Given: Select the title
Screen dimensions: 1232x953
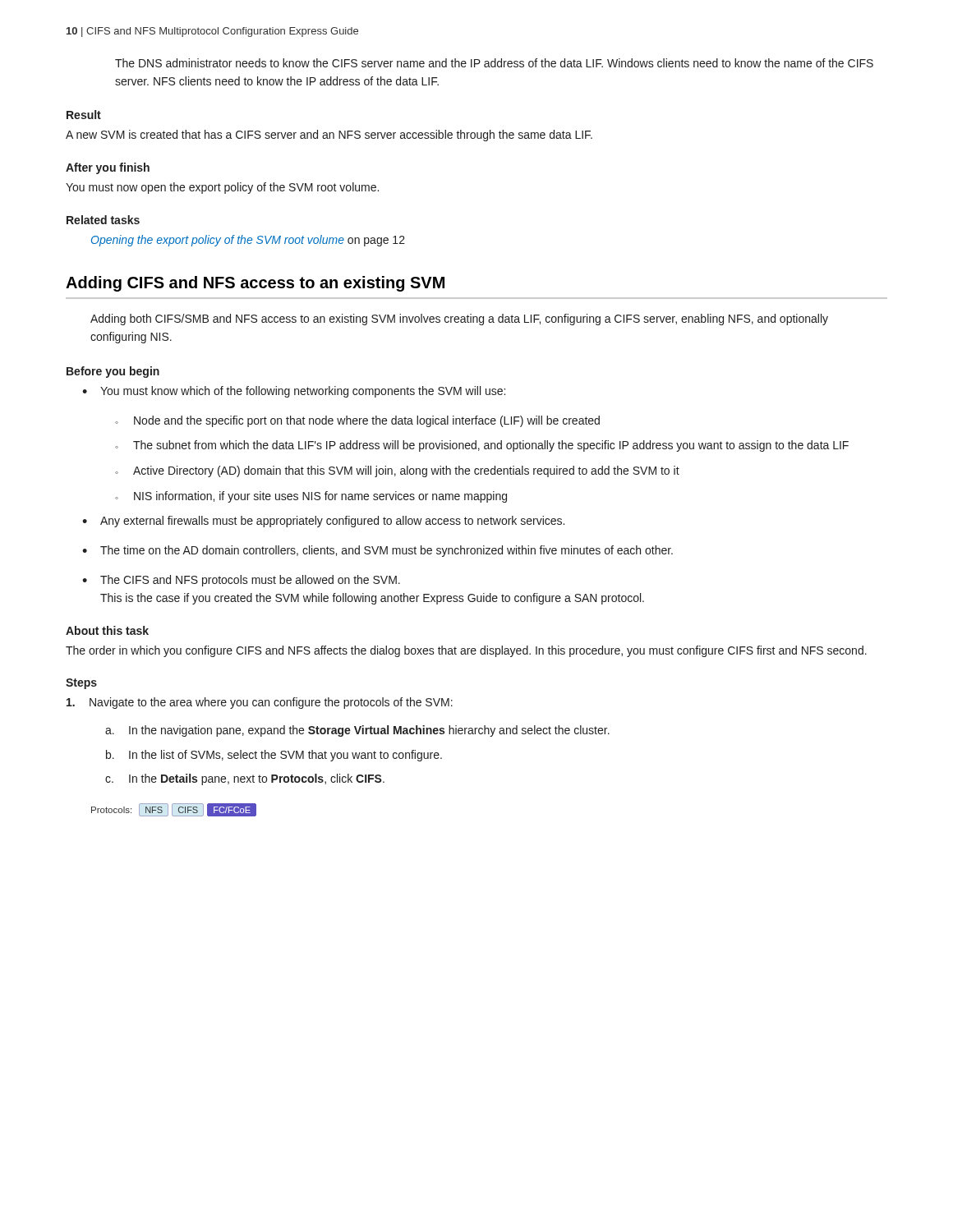Looking at the screenshot, I should click(x=476, y=287).
